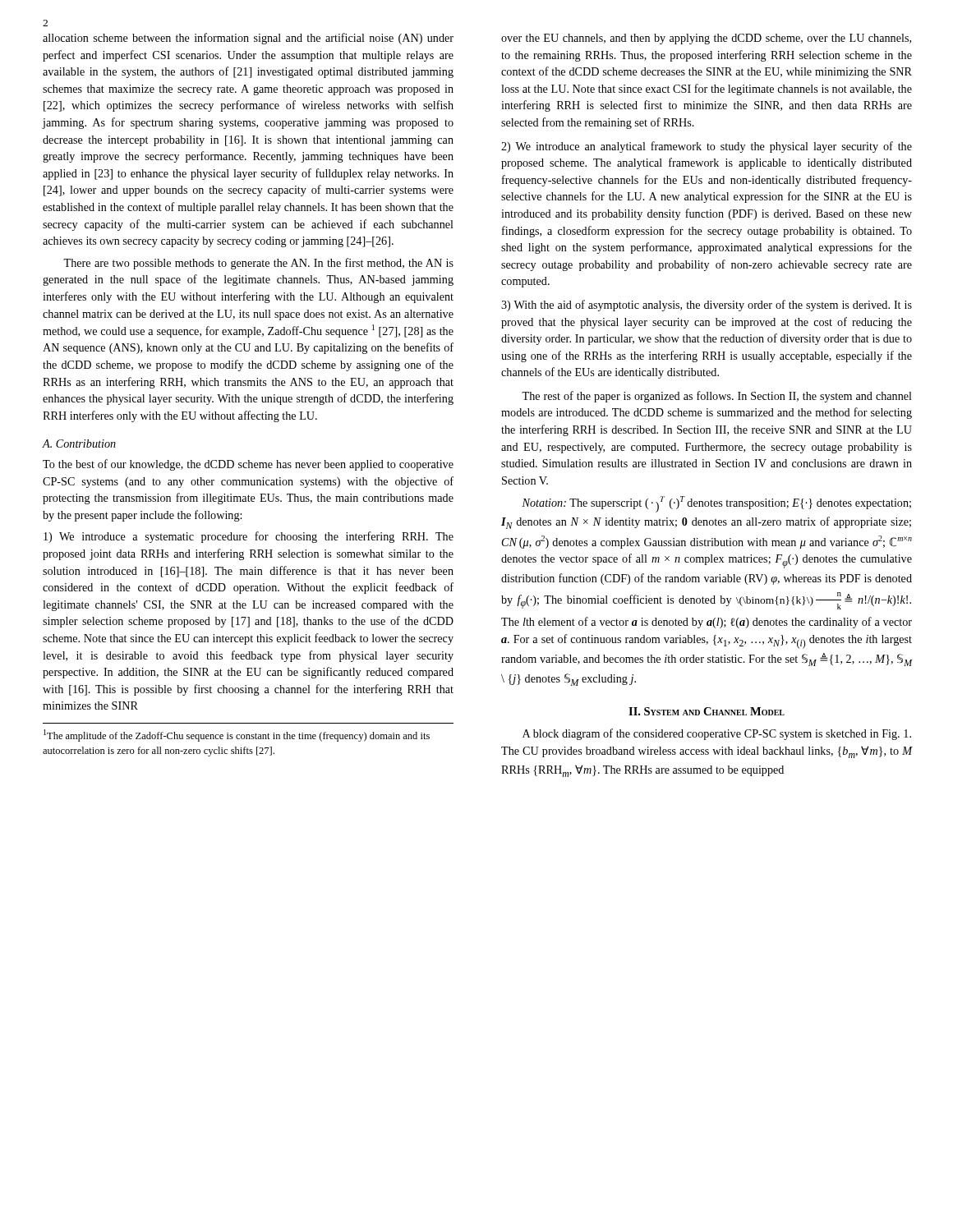
Task: Find the text starting "3) With the aid of asymptotic analysis,"
Action: tap(707, 338)
